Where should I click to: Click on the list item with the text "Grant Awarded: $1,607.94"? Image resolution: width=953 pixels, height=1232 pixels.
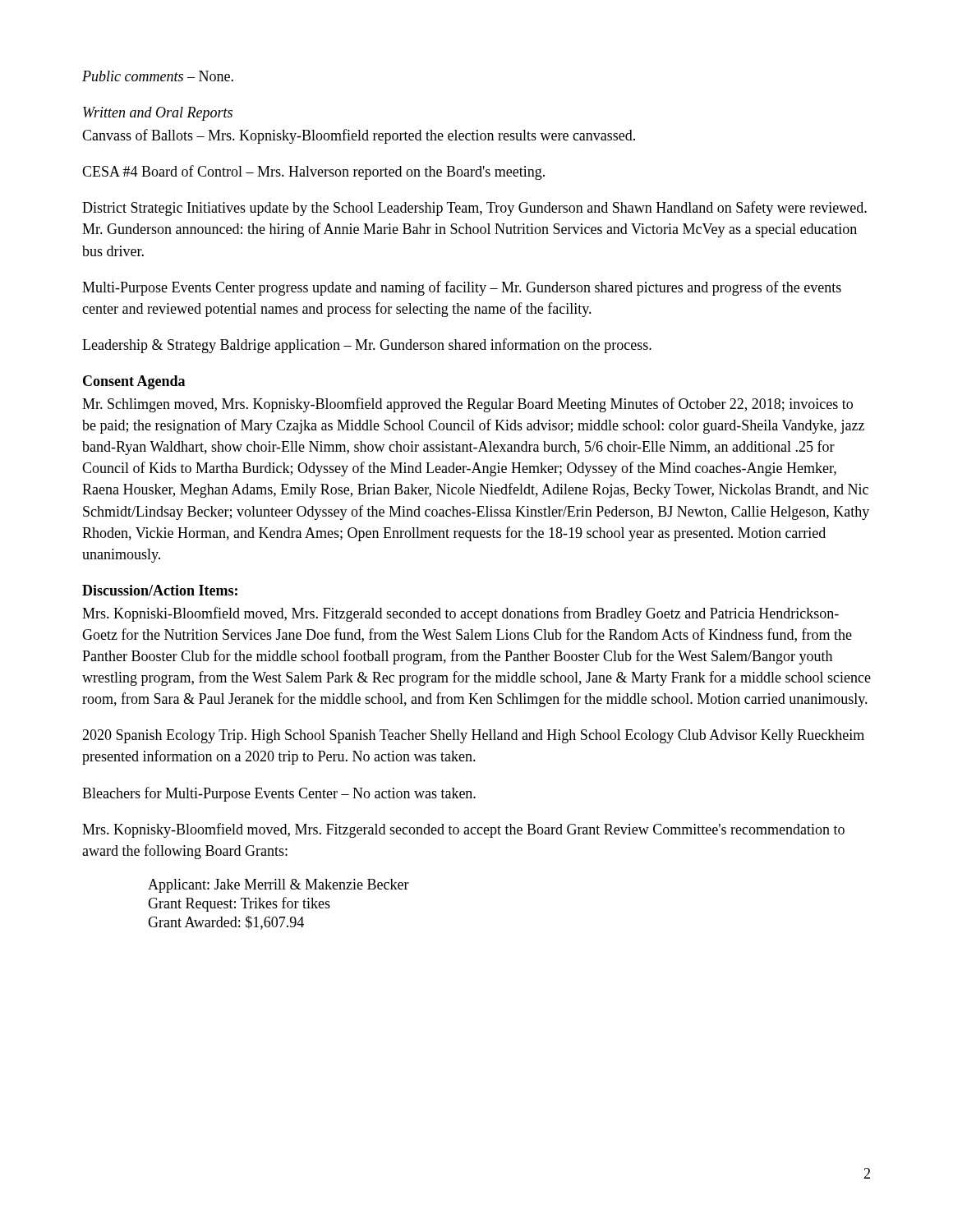(226, 922)
